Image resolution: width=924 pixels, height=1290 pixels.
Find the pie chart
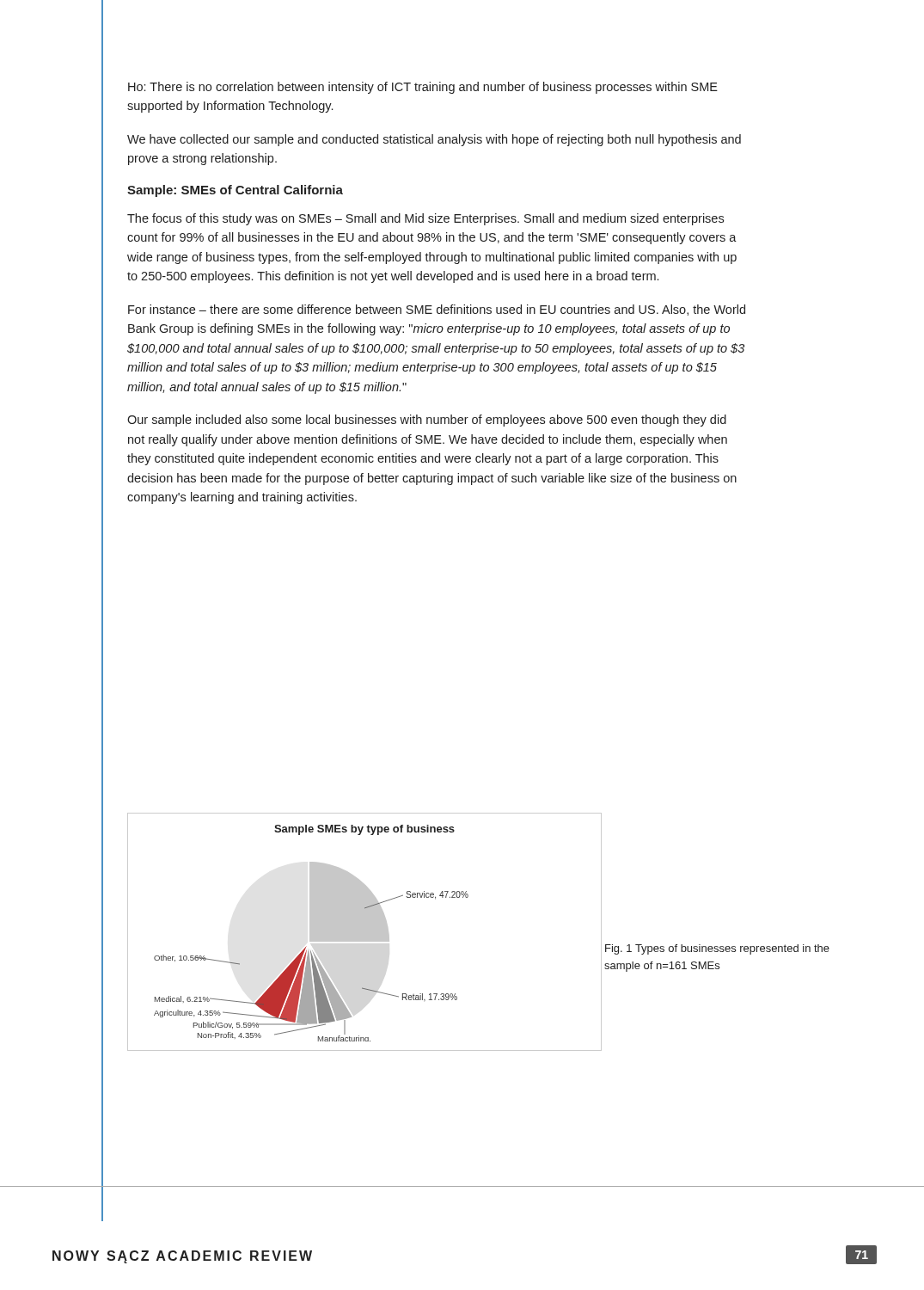364,932
